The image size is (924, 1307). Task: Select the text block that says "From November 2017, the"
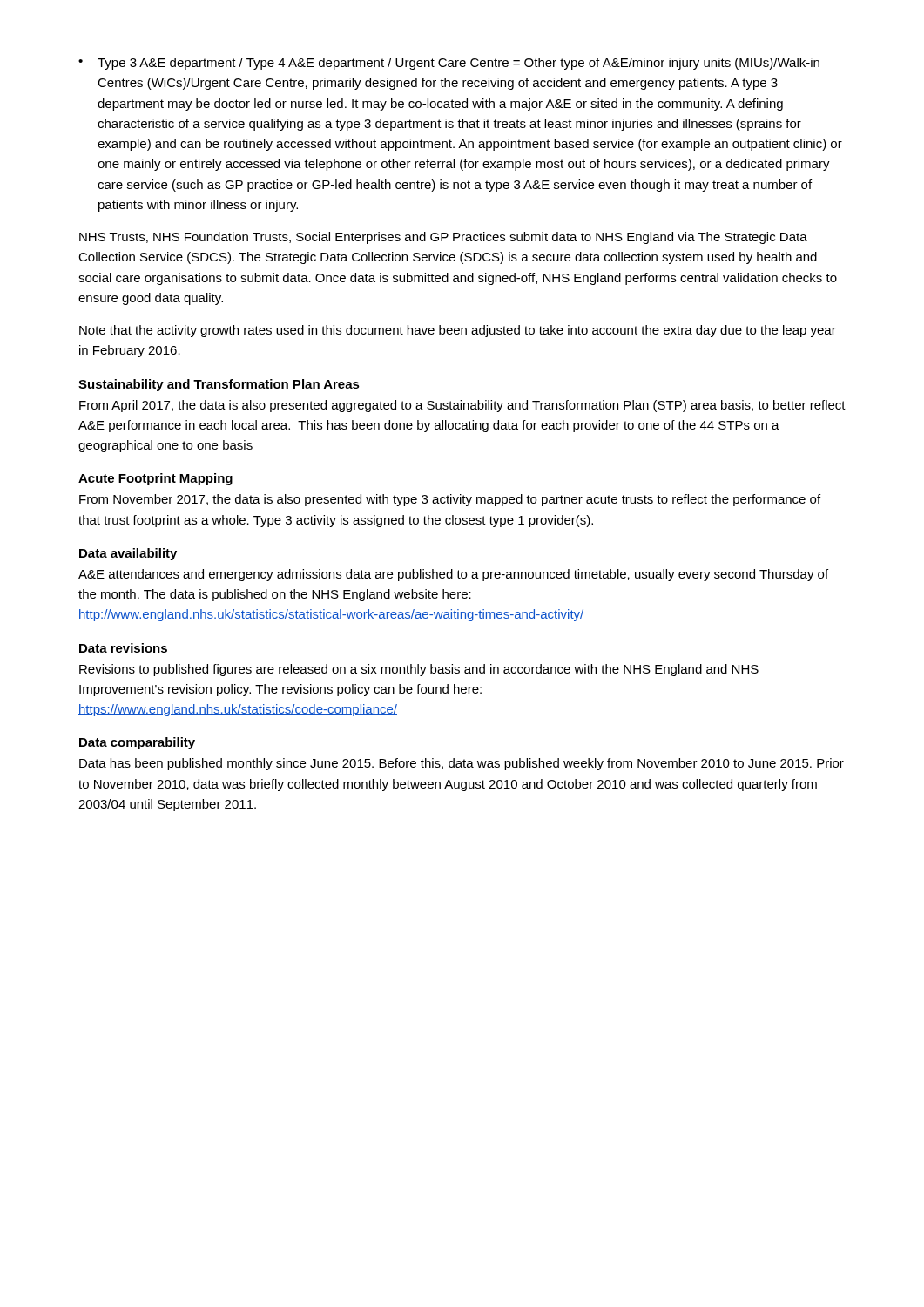click(449, 509)
